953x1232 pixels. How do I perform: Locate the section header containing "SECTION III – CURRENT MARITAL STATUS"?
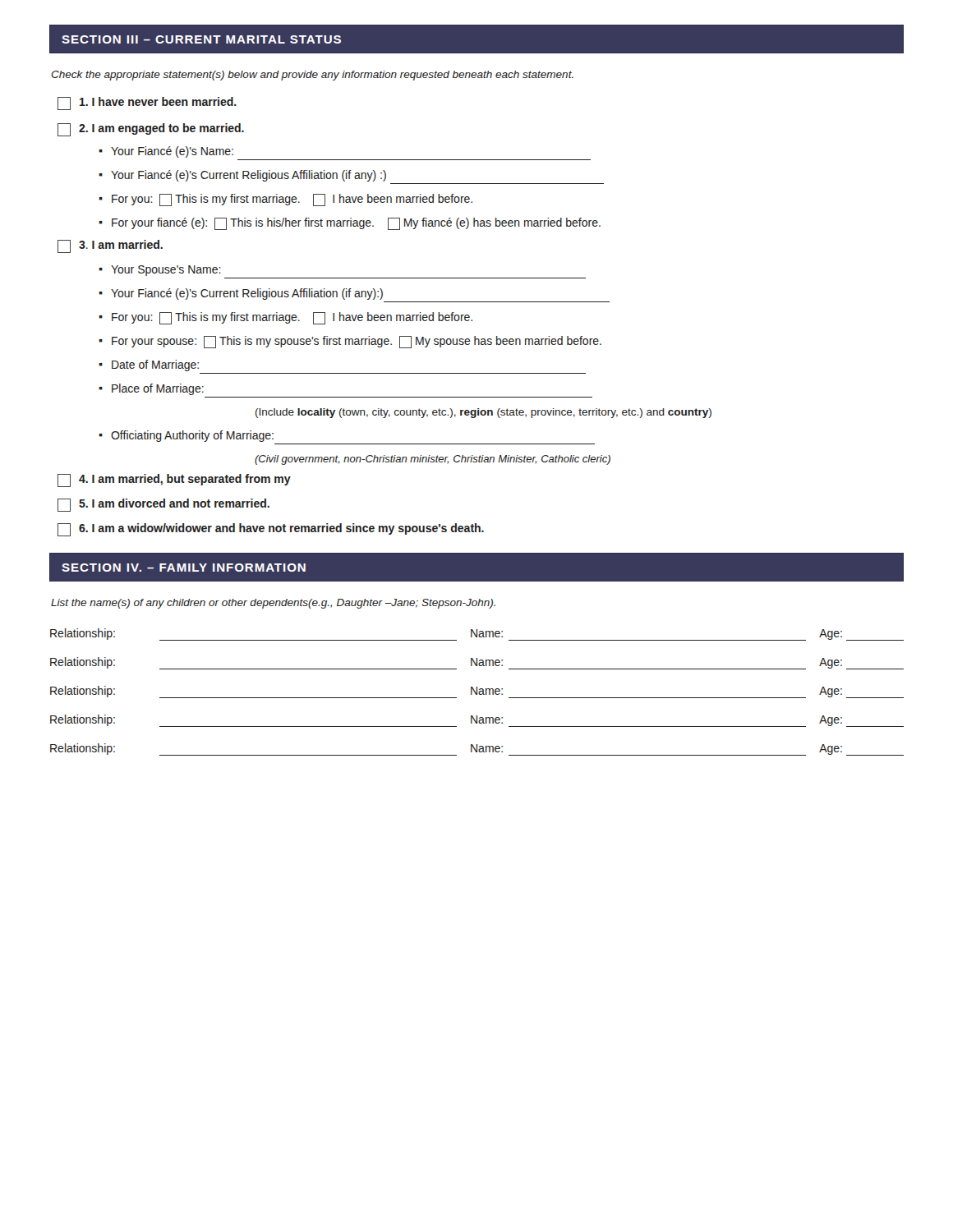pyautogui.click(x=202, y=39)
